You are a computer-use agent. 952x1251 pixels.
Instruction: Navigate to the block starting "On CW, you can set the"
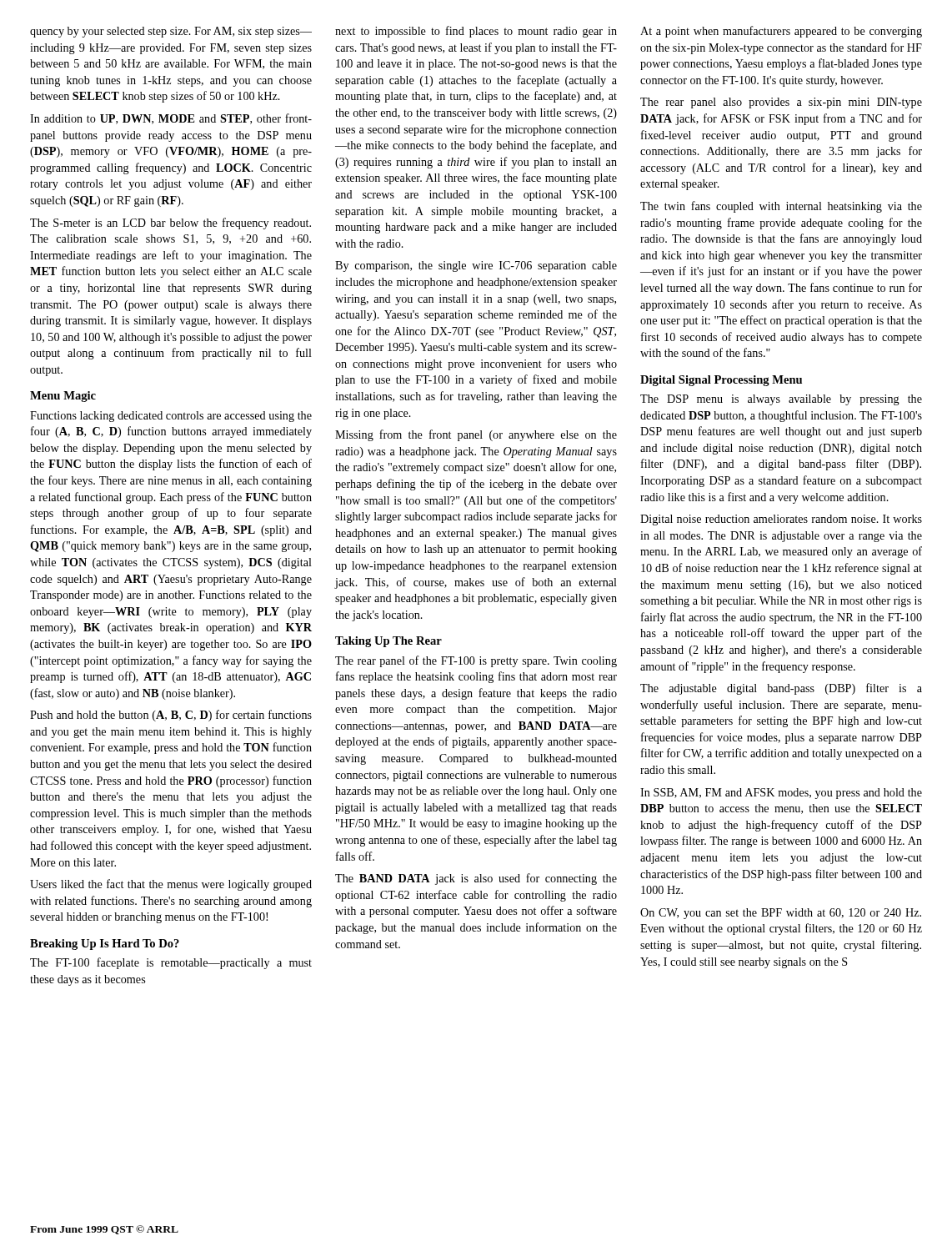click(x=781, y=937)
